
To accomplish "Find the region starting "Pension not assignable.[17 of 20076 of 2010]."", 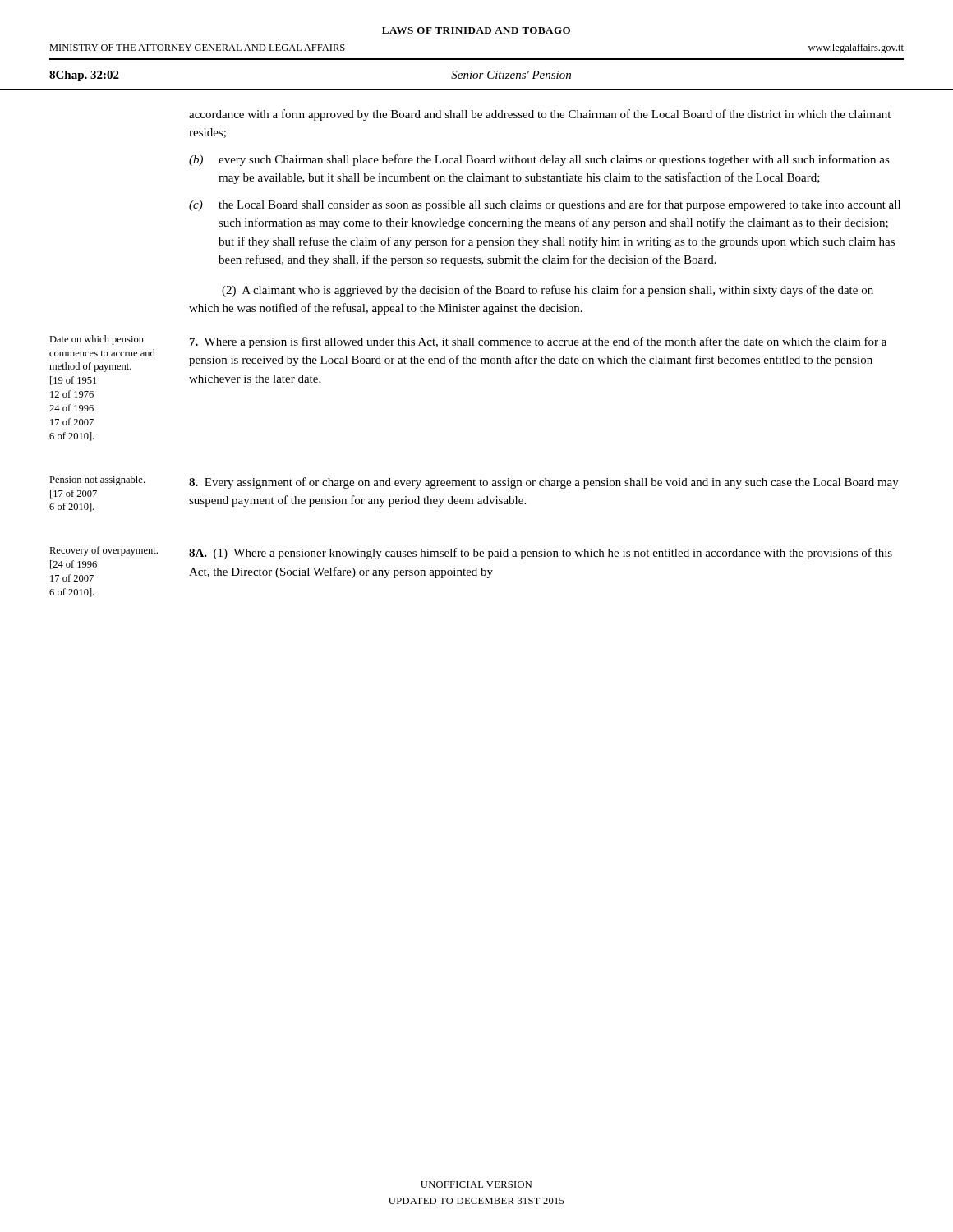I will (x=115, y=494).
